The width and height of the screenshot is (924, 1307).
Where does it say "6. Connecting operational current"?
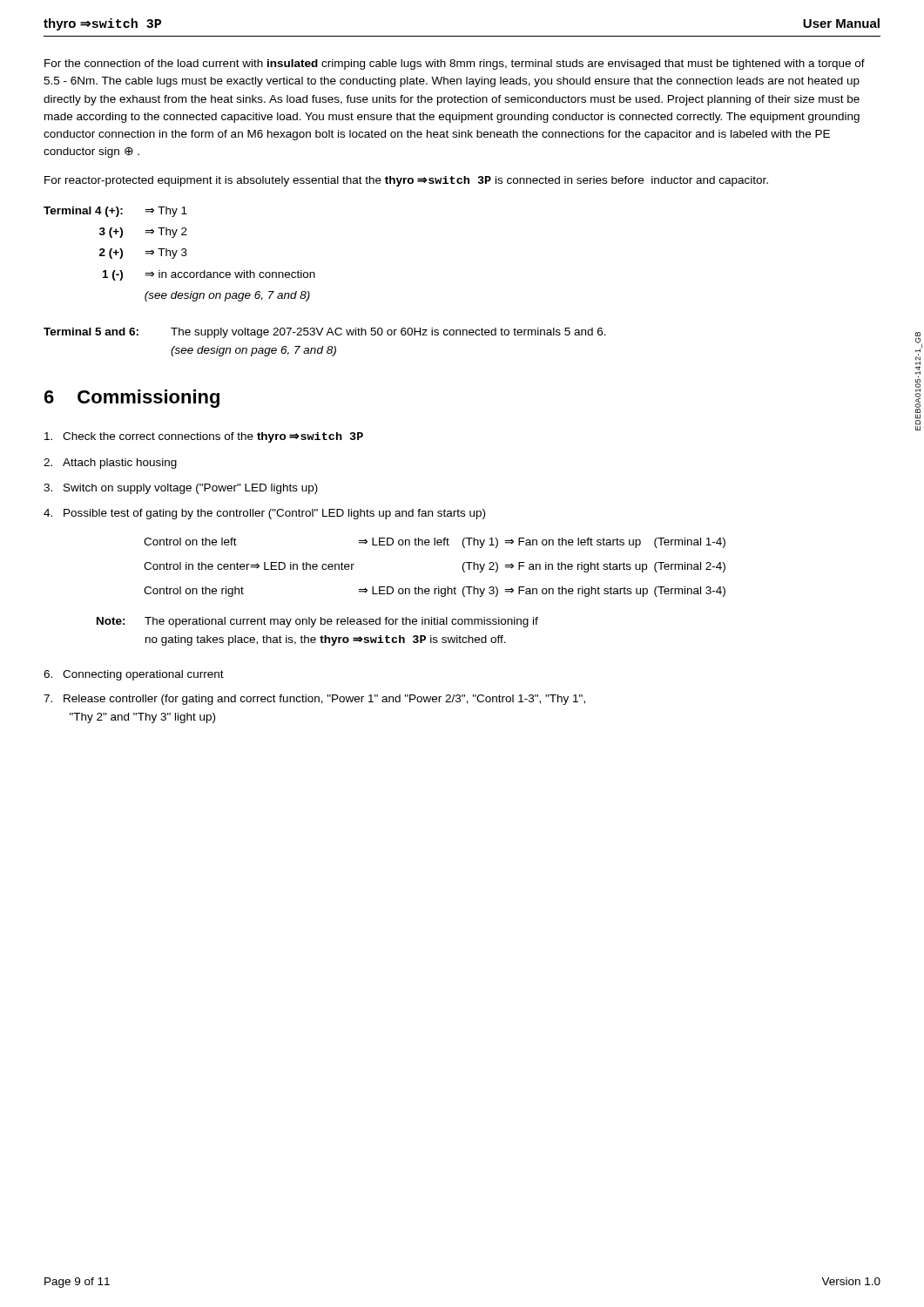pos(134,675)
